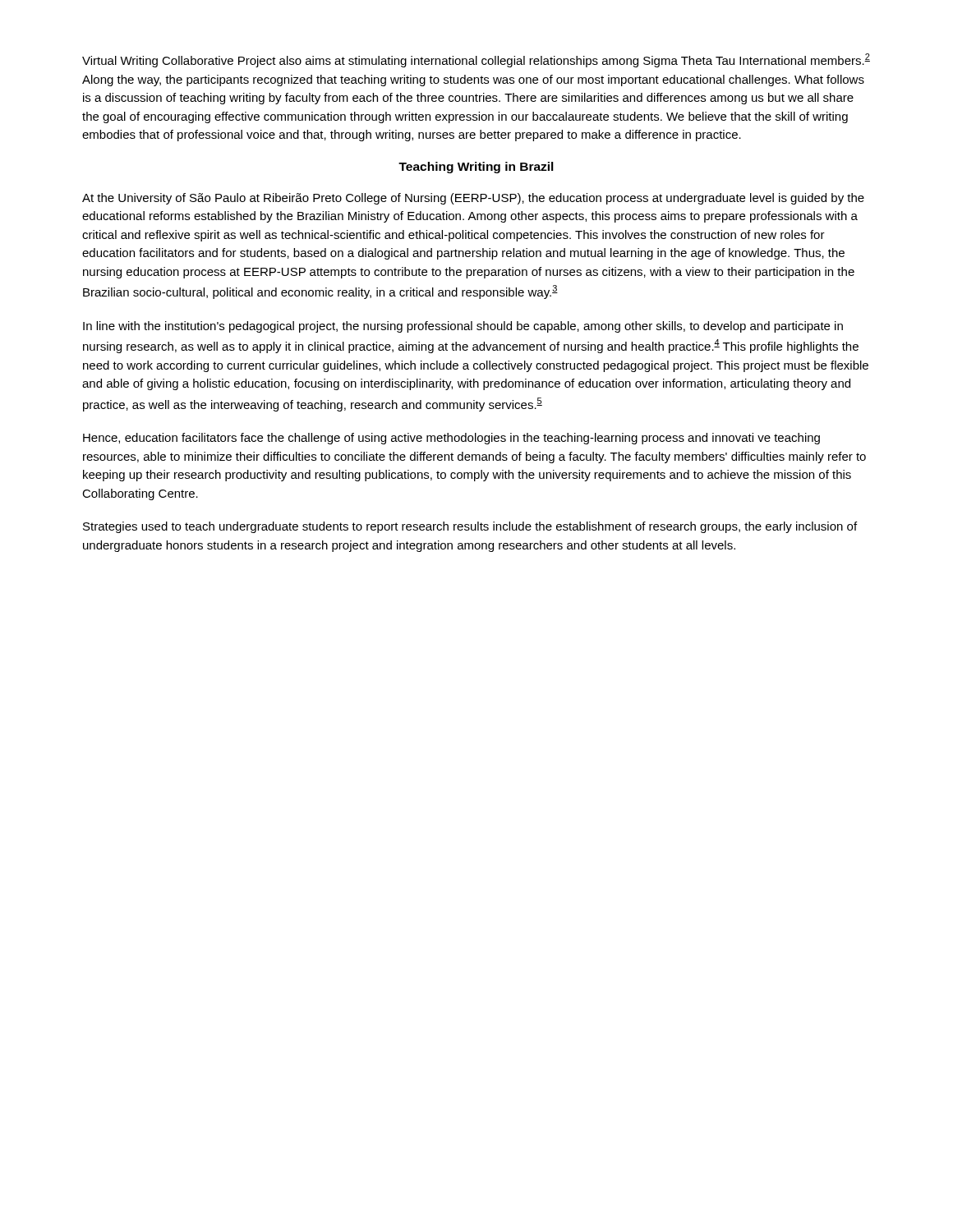This screenshot has height=1232, width=953.
Task: Point to the block beginning "In line with"
Action: point(476,365)
